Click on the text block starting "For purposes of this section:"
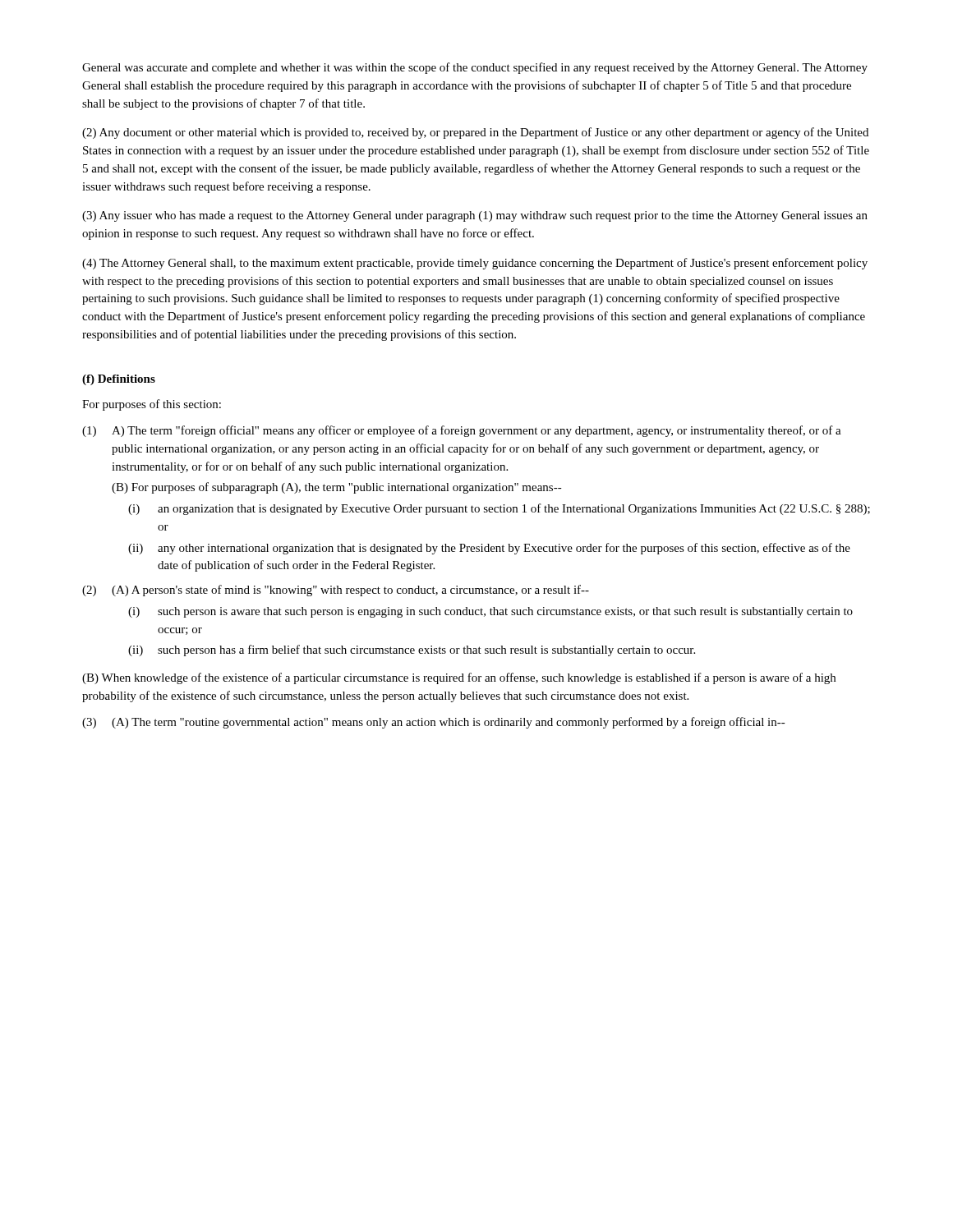This screenshot has height=1232, width=953. (x=152, y=405)
